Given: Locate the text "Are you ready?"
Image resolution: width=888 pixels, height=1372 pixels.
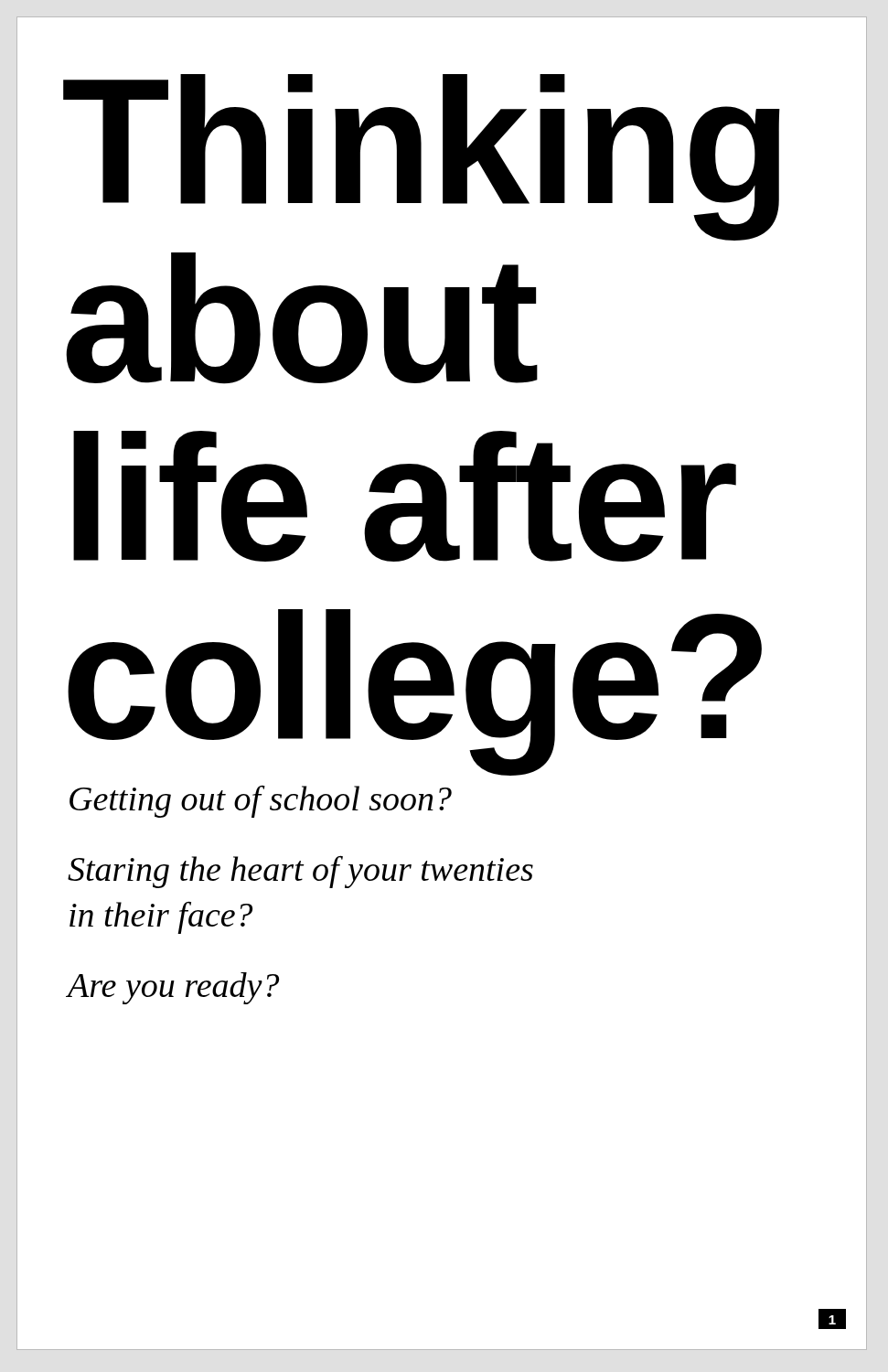Looking at the screenshot, I should [174, 985].
